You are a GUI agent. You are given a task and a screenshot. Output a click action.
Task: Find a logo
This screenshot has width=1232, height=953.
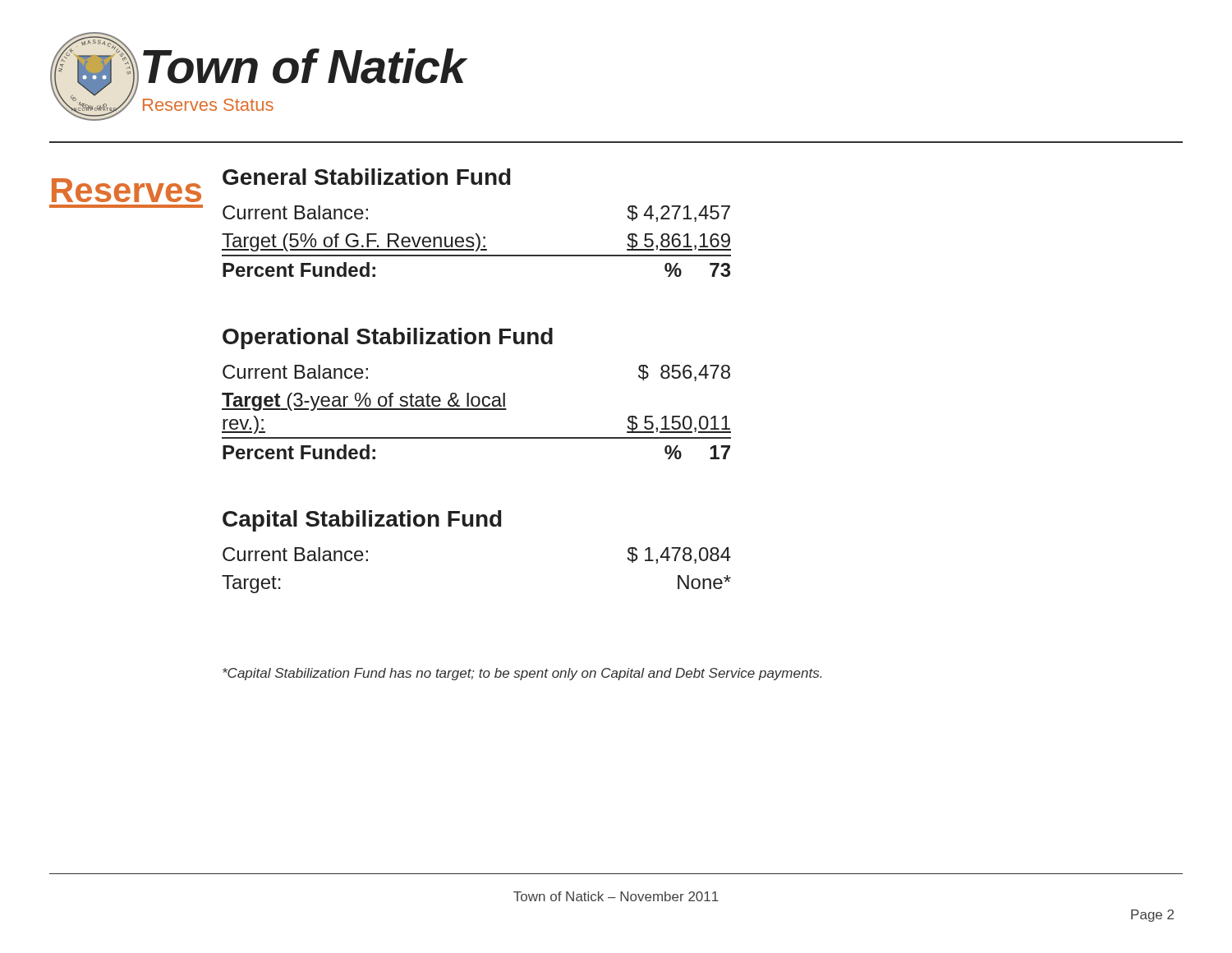[94, 78]
